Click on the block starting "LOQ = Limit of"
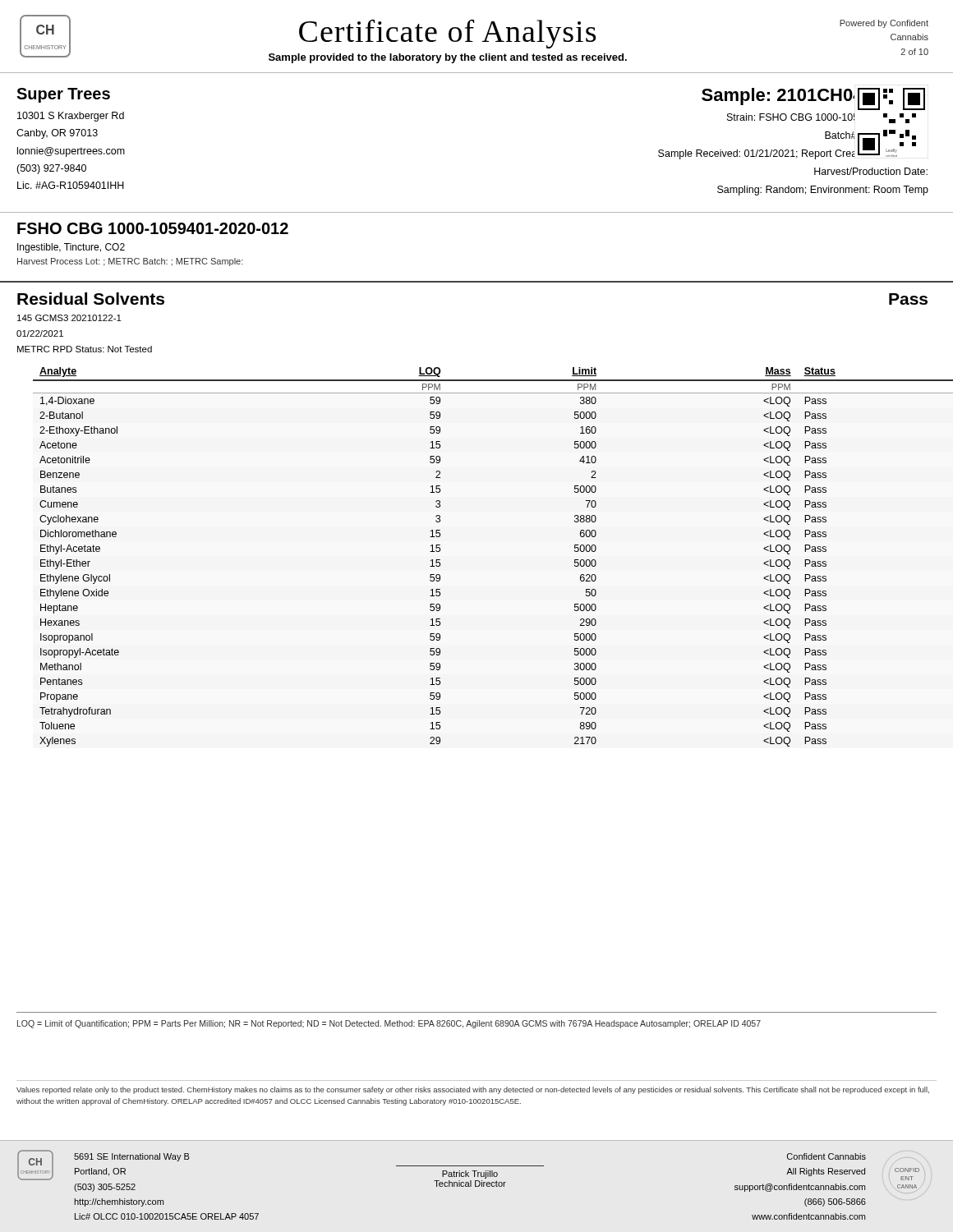953x1232 pixels. tap(389, 1024)
